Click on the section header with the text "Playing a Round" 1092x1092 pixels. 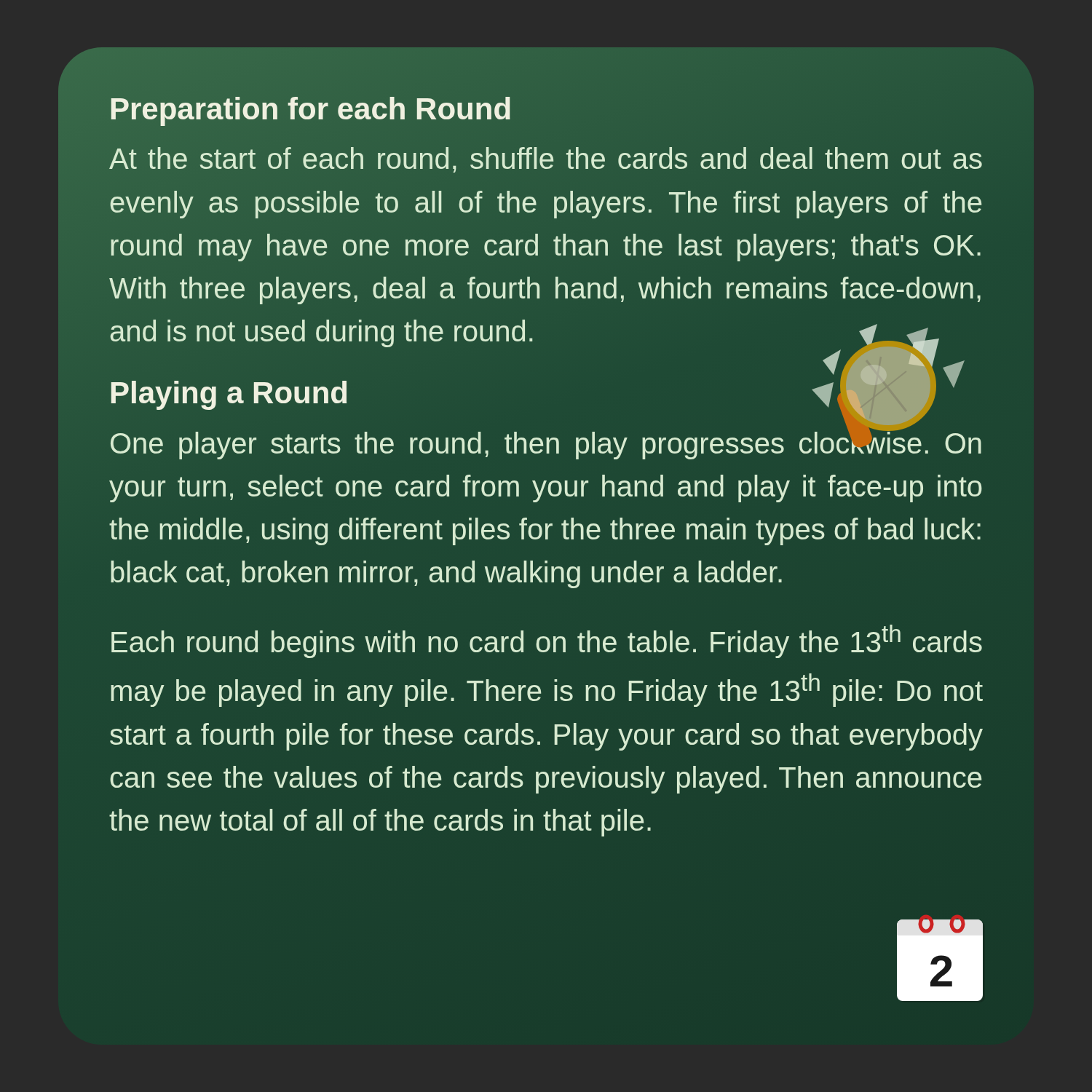pos(229,393)
